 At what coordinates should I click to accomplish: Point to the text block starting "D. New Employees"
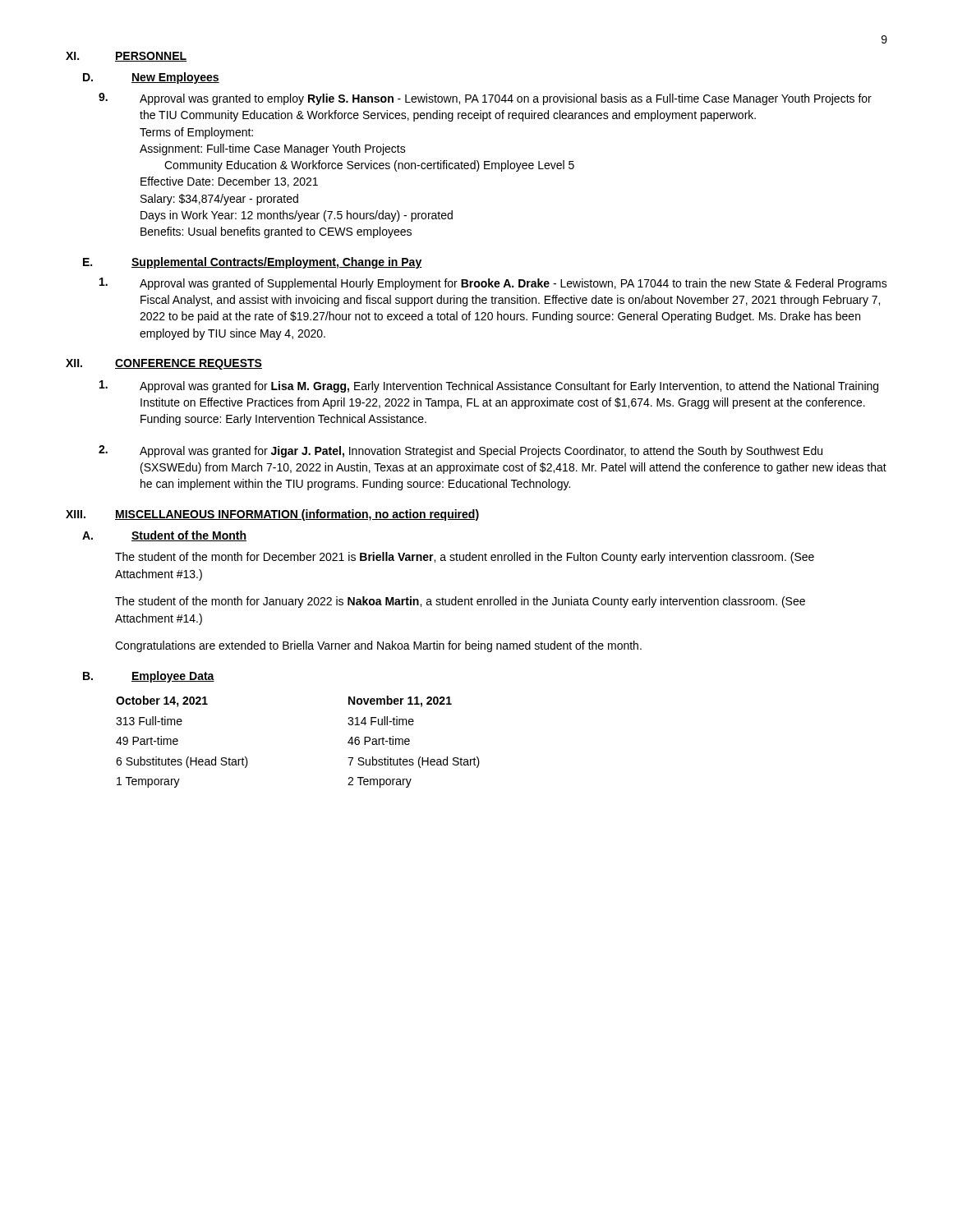point(142,77)
